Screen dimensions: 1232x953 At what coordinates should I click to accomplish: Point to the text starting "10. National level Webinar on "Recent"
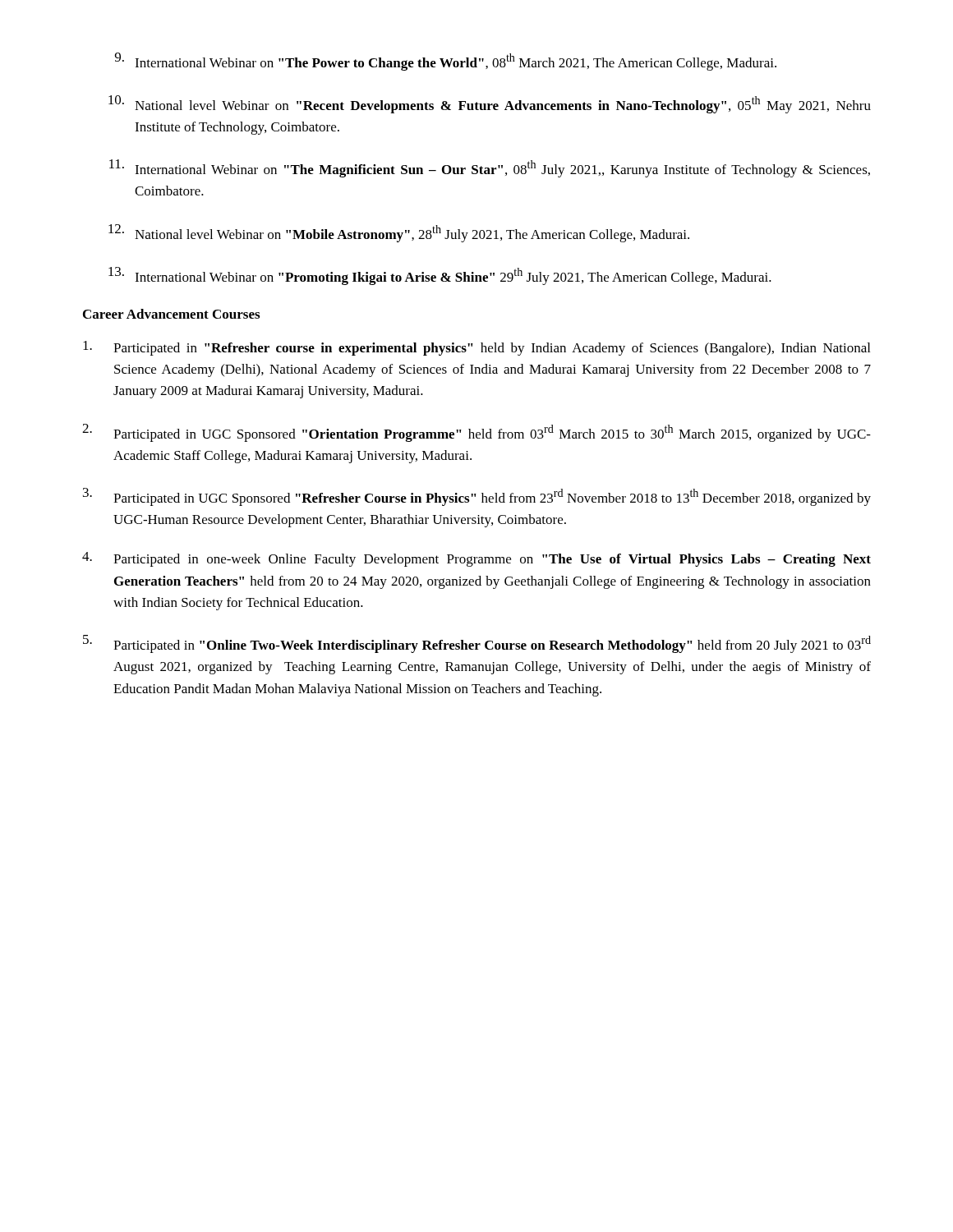click(476, 115)
